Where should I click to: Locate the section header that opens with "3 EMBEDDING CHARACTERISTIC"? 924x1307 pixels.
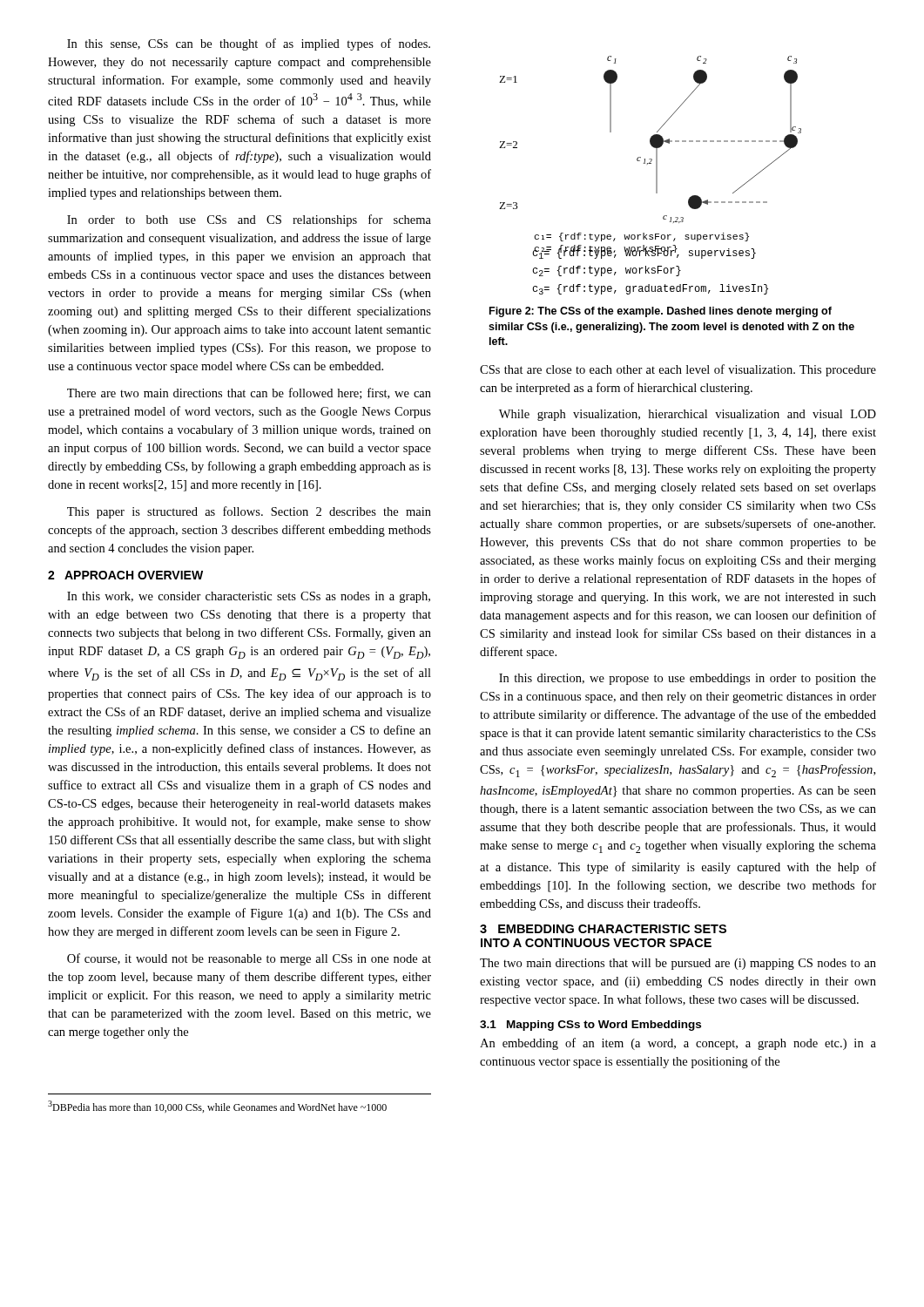[603, 936]
